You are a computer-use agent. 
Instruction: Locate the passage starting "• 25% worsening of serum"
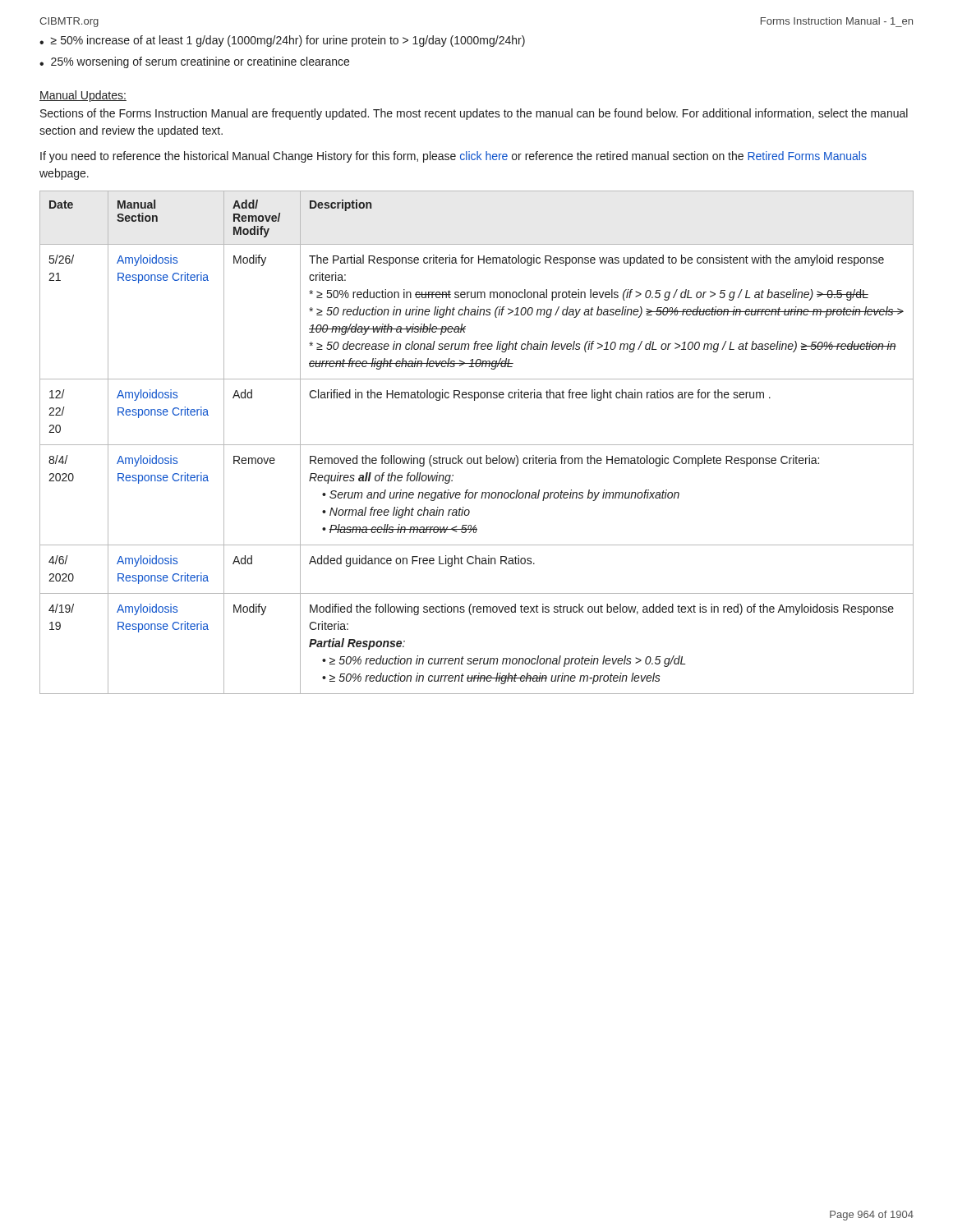tap(195, 65)
